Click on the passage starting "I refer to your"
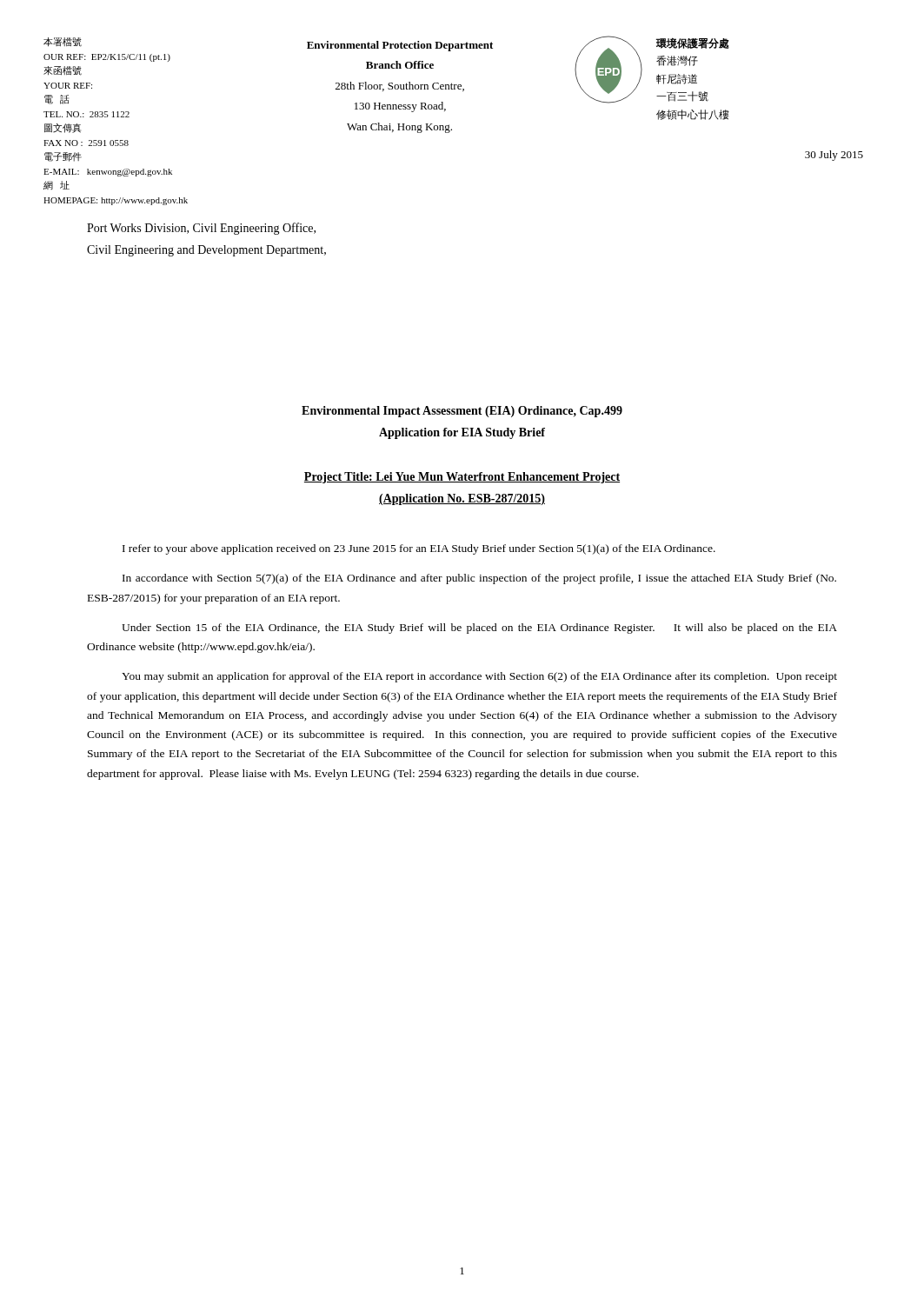924x1304 pixels. [462, 661]
